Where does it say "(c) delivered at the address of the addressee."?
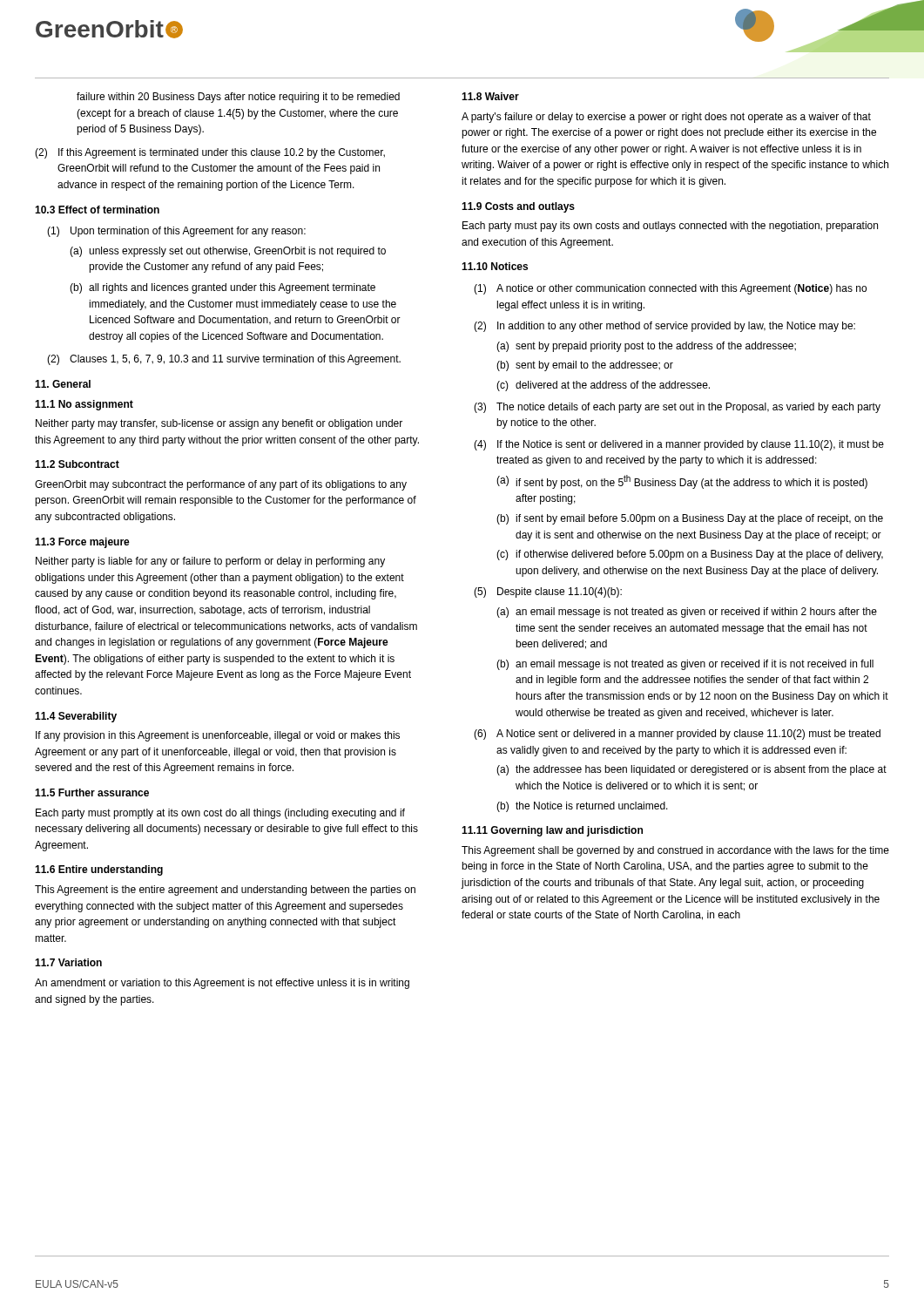 pyautogui.click(x=604, y=385)
